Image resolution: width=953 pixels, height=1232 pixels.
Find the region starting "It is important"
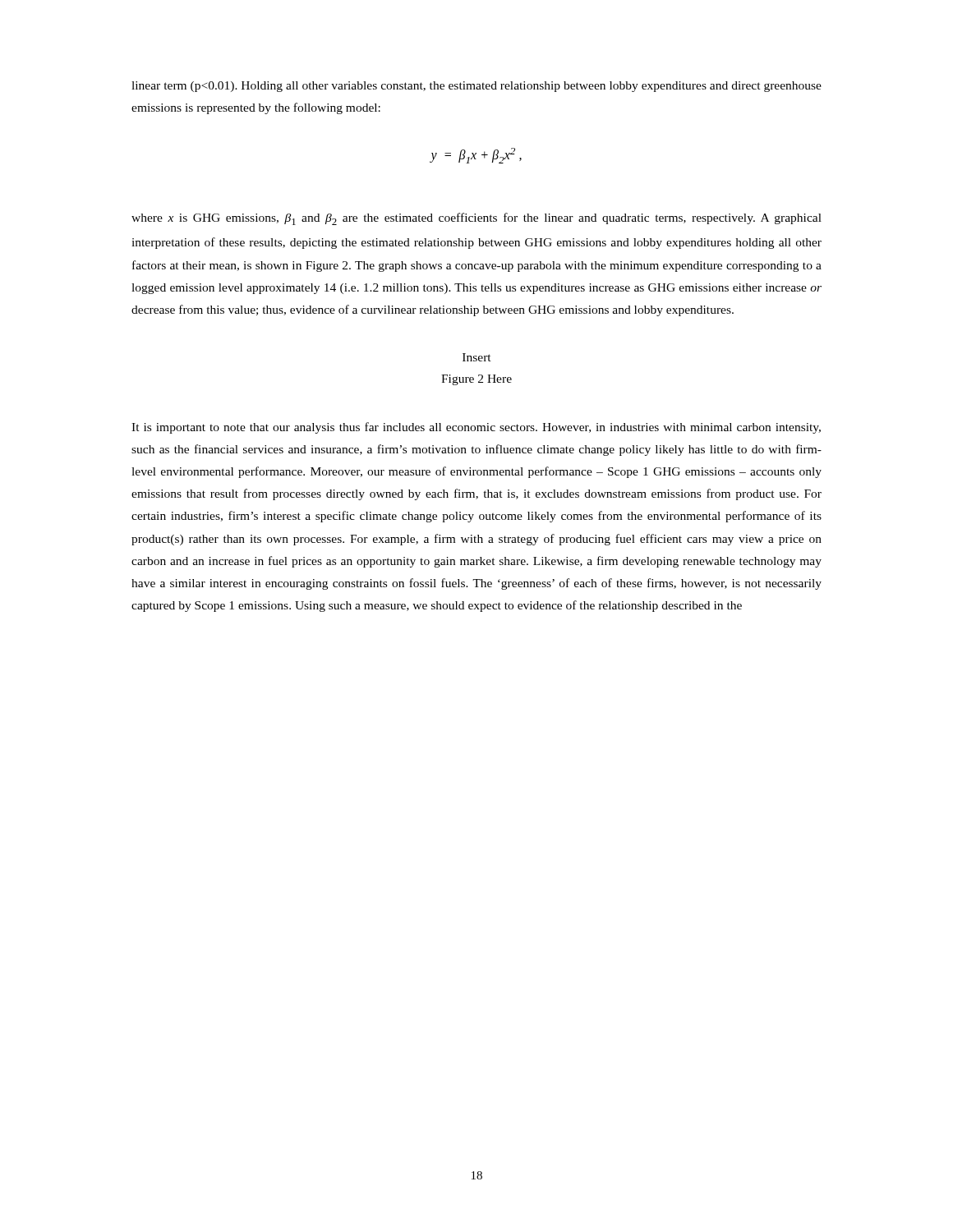[x=476, y=516]
